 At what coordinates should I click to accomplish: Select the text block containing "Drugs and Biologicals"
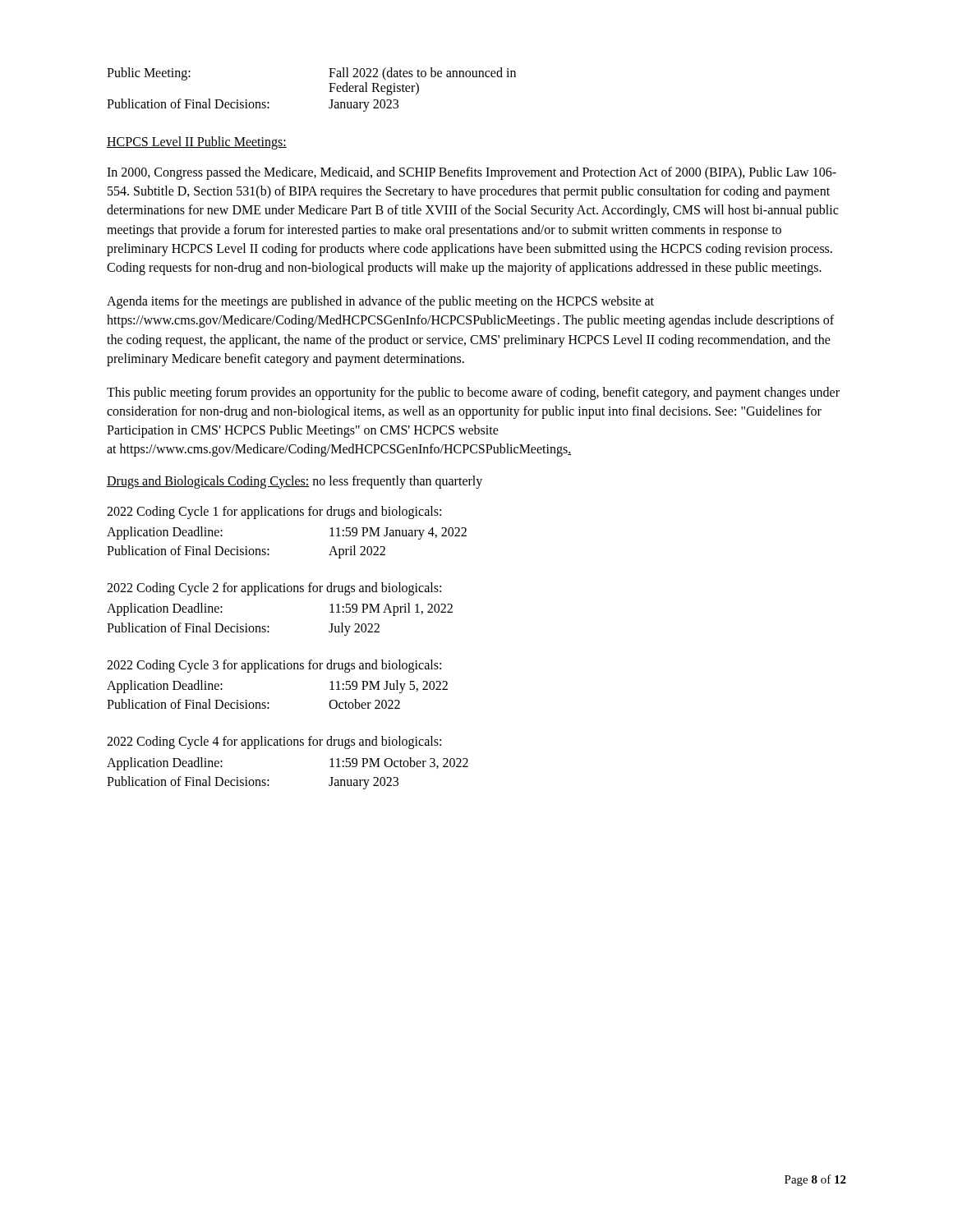[x=295, y=481]
